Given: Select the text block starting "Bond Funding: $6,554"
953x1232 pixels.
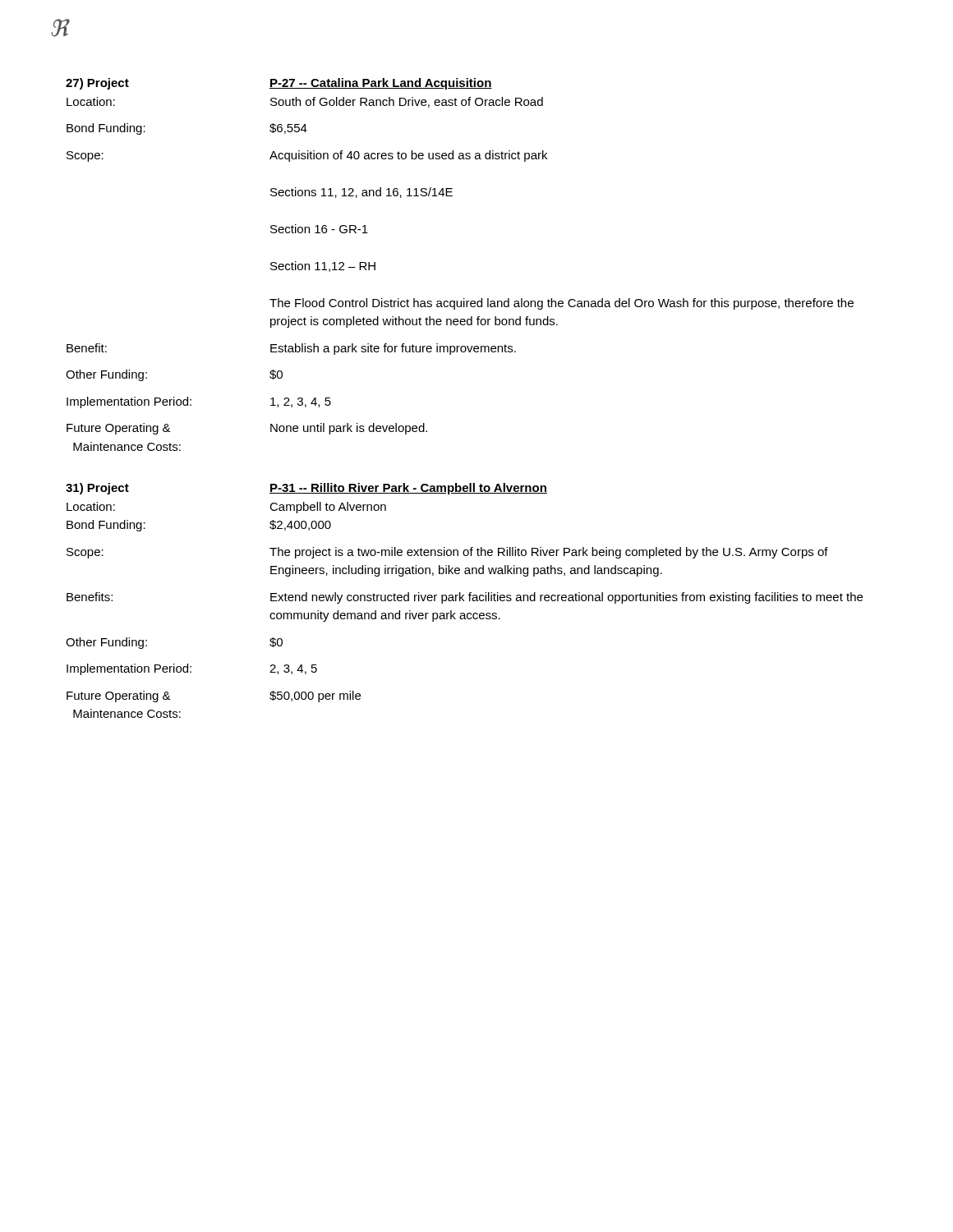Looking at the screenshot, I should tap(107, 129).
